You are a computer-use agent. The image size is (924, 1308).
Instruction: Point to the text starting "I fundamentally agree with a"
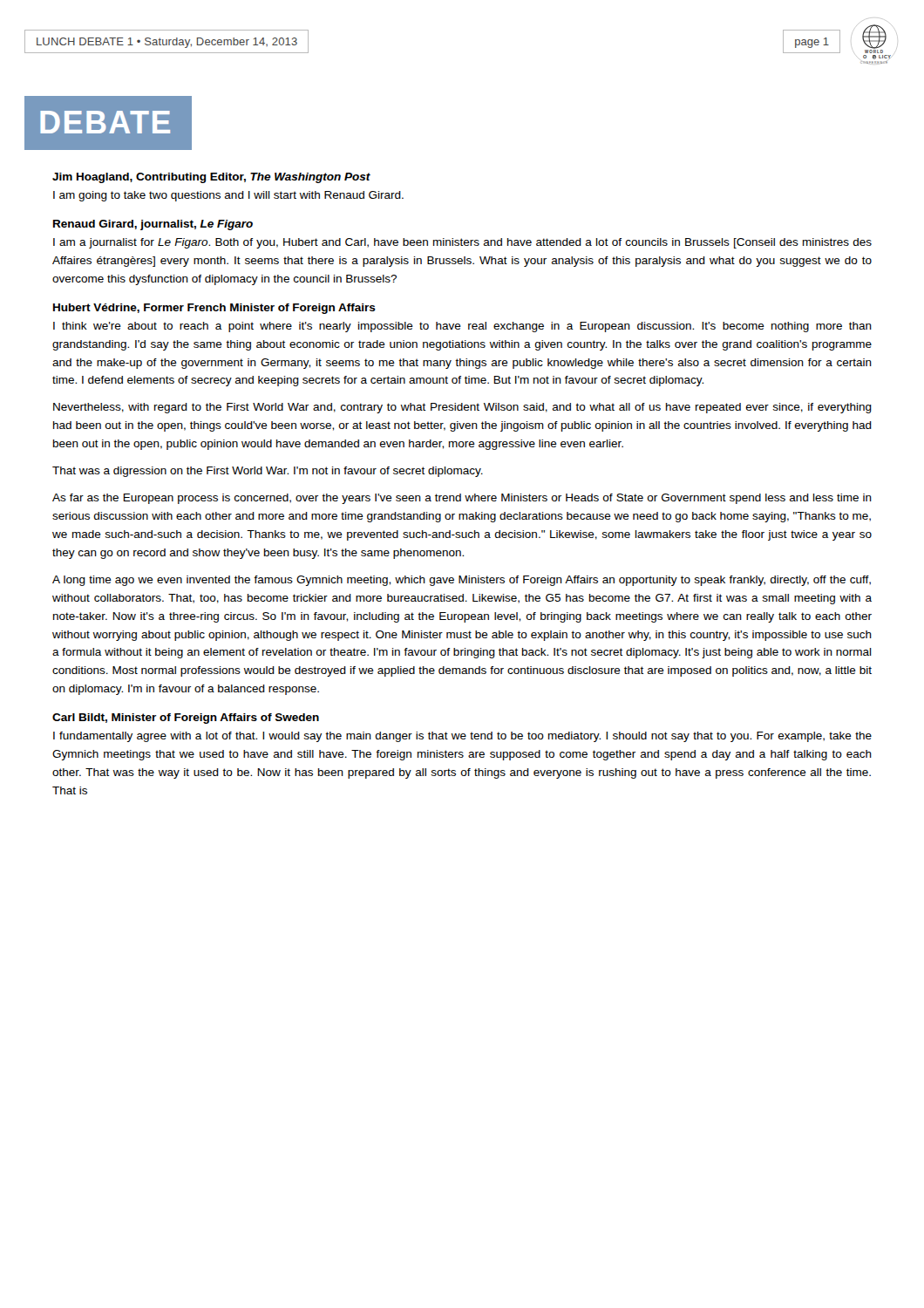coord(462,763)
